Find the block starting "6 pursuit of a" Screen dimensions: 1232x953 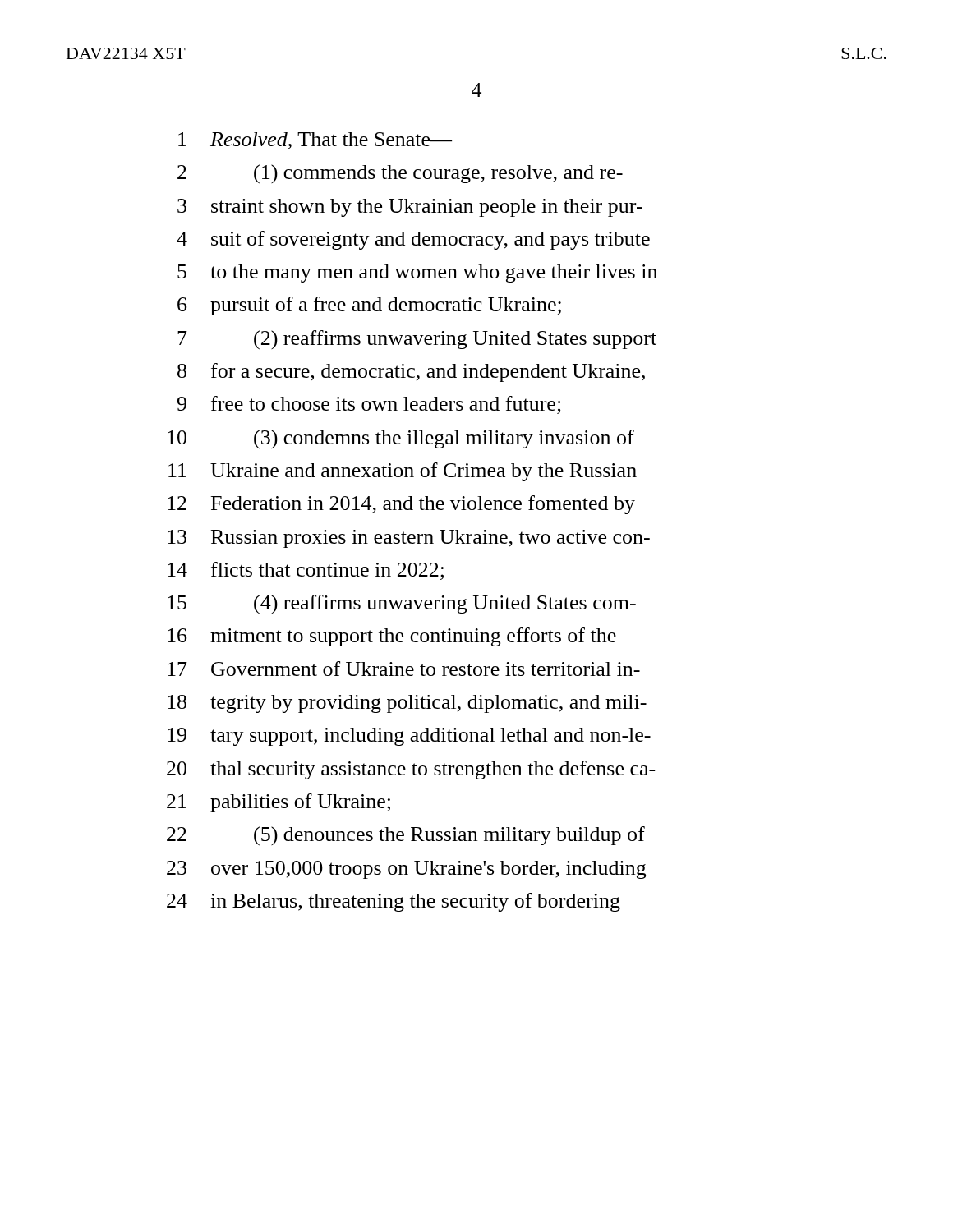coord(489,305)
